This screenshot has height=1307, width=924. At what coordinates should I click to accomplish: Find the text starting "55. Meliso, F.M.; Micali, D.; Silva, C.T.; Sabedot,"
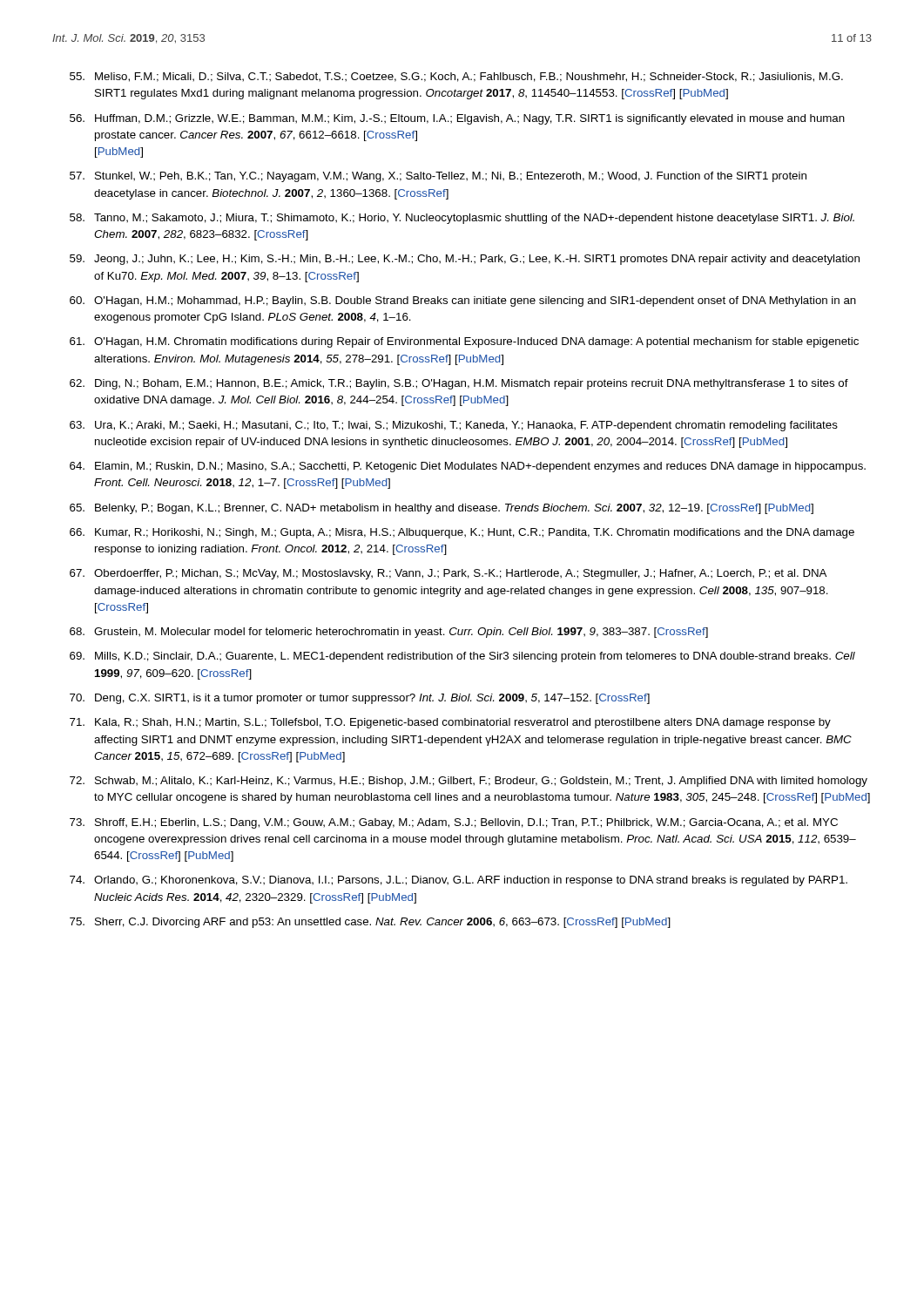tap(462, 85)
